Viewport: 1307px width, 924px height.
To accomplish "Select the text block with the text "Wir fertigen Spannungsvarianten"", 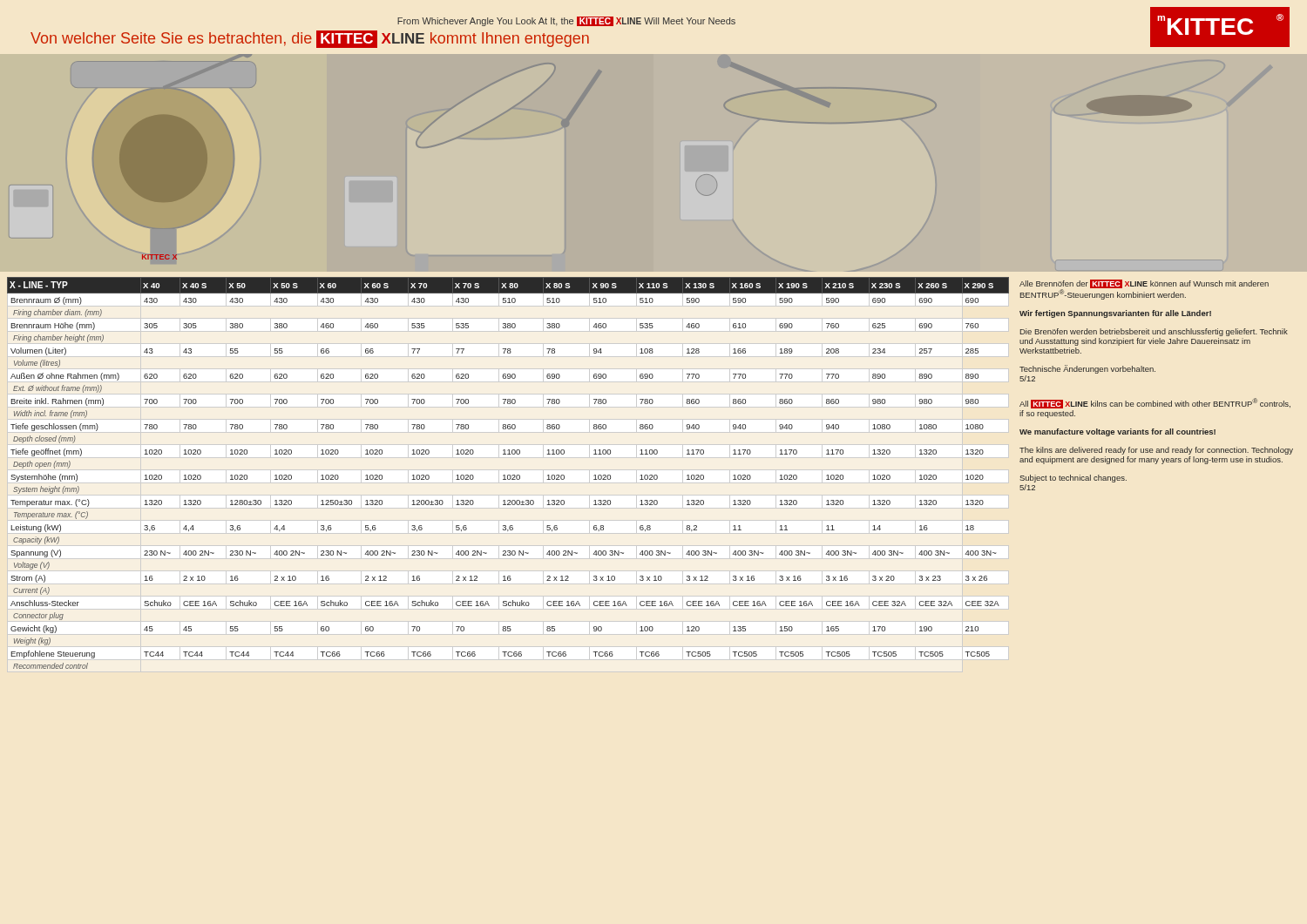I will coord(1116,313).
